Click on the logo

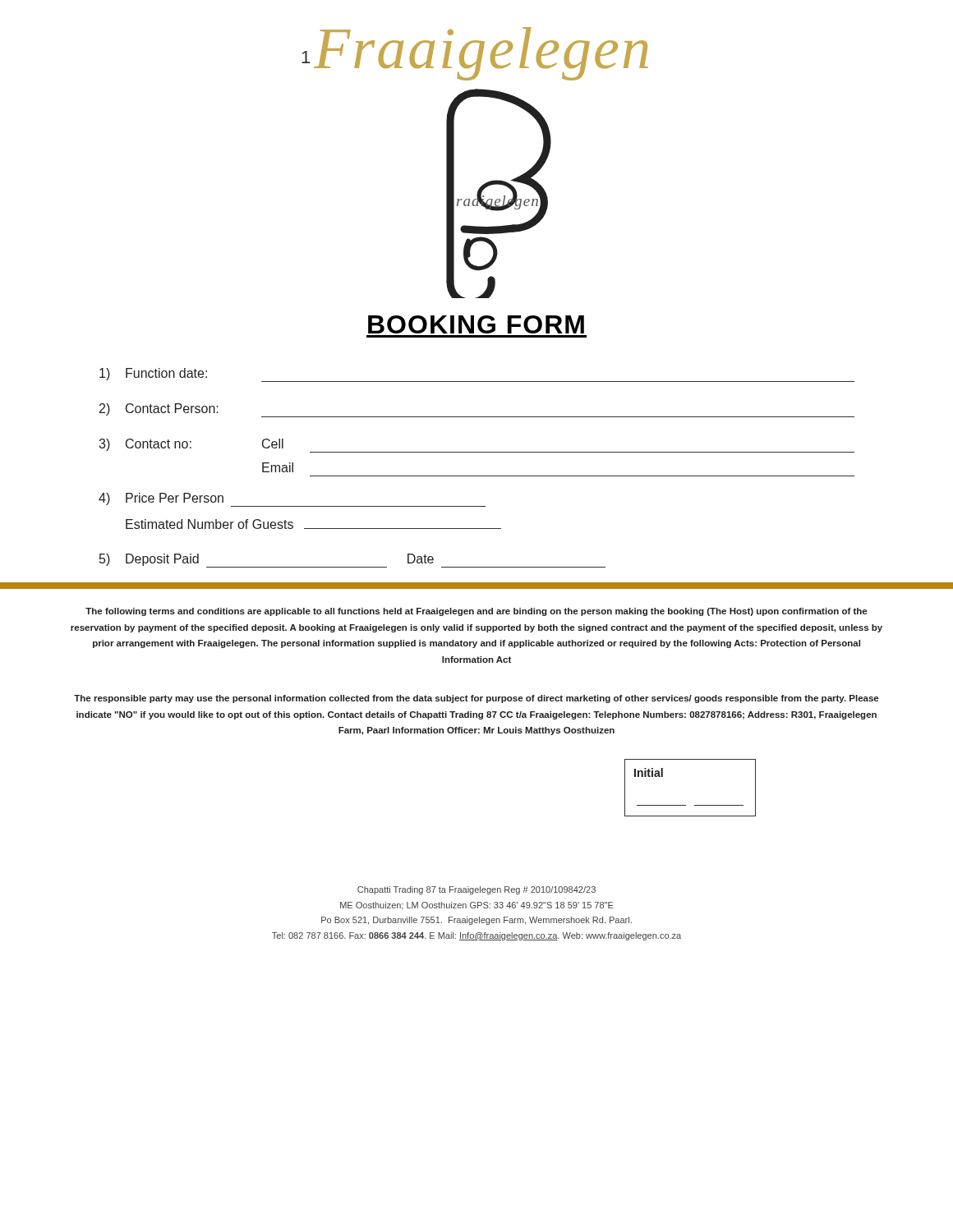point(476,151)
